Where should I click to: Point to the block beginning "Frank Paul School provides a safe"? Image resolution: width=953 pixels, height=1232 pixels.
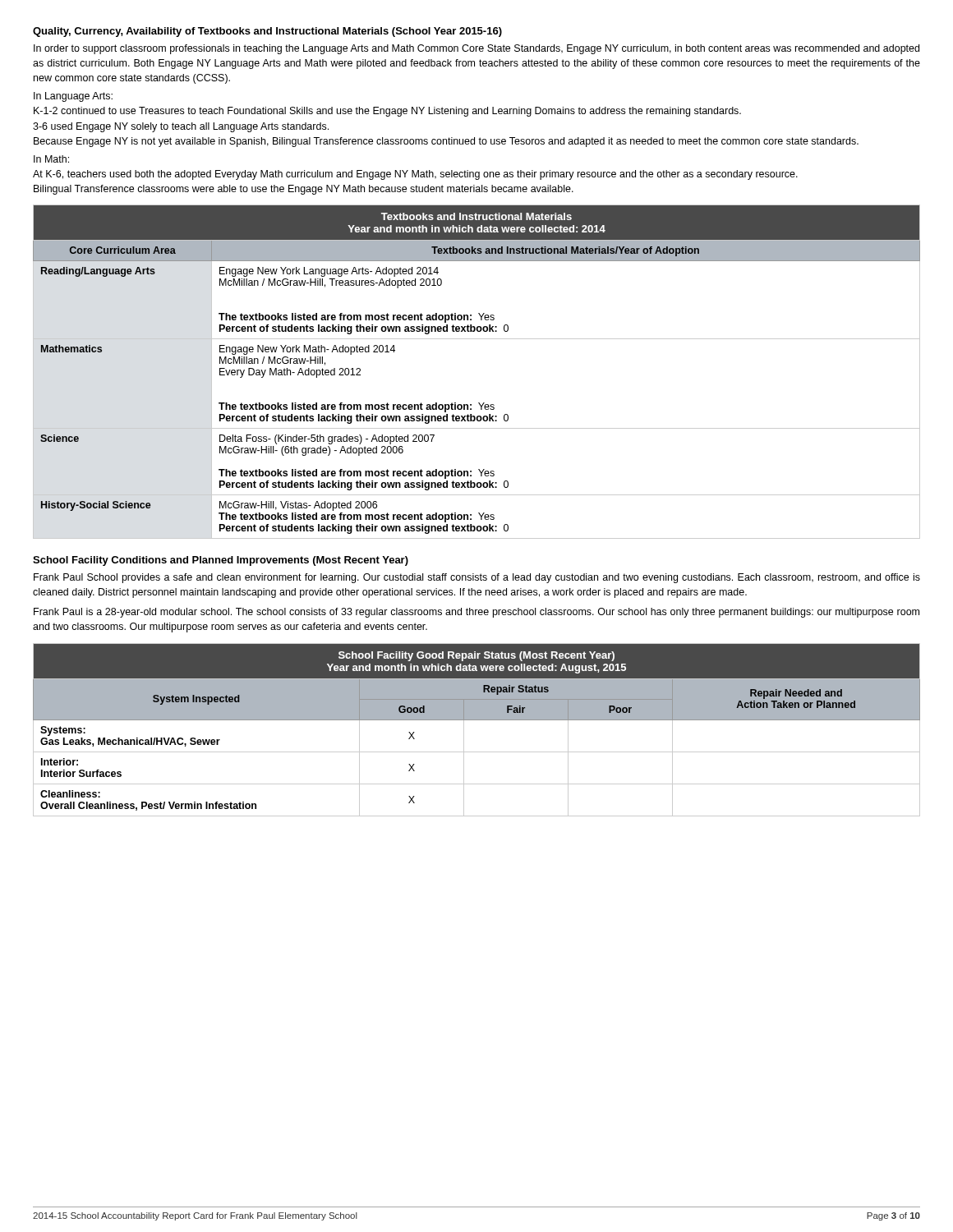[x=476, y=585]
